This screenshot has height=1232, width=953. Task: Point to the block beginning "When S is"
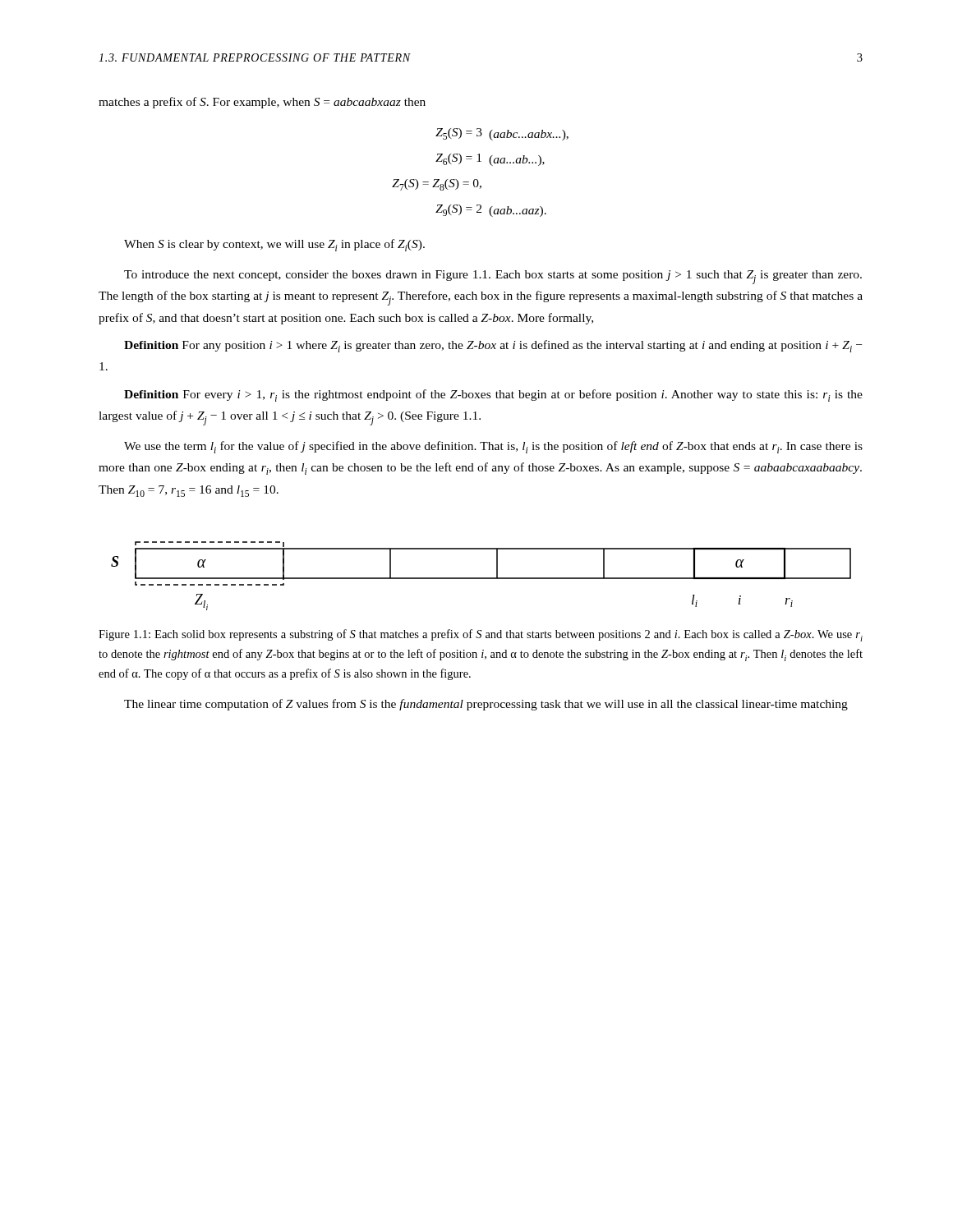coord(275,245)
